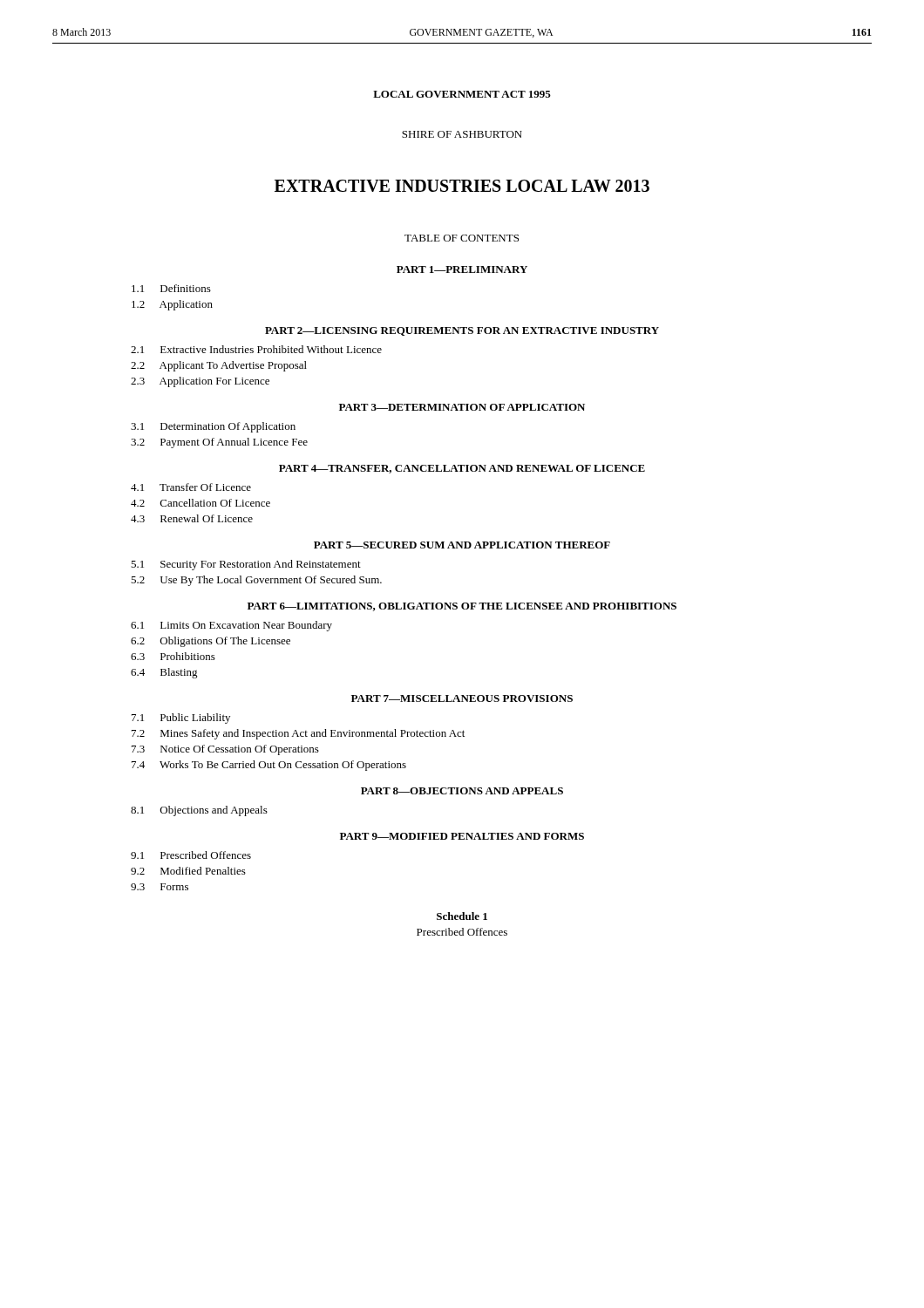Image resolution: width=924 pixels, height=1308 pixels.
Task: Locate the list item with the text "4.2 Cancellation Of Licence"
Action: point(201,503)
